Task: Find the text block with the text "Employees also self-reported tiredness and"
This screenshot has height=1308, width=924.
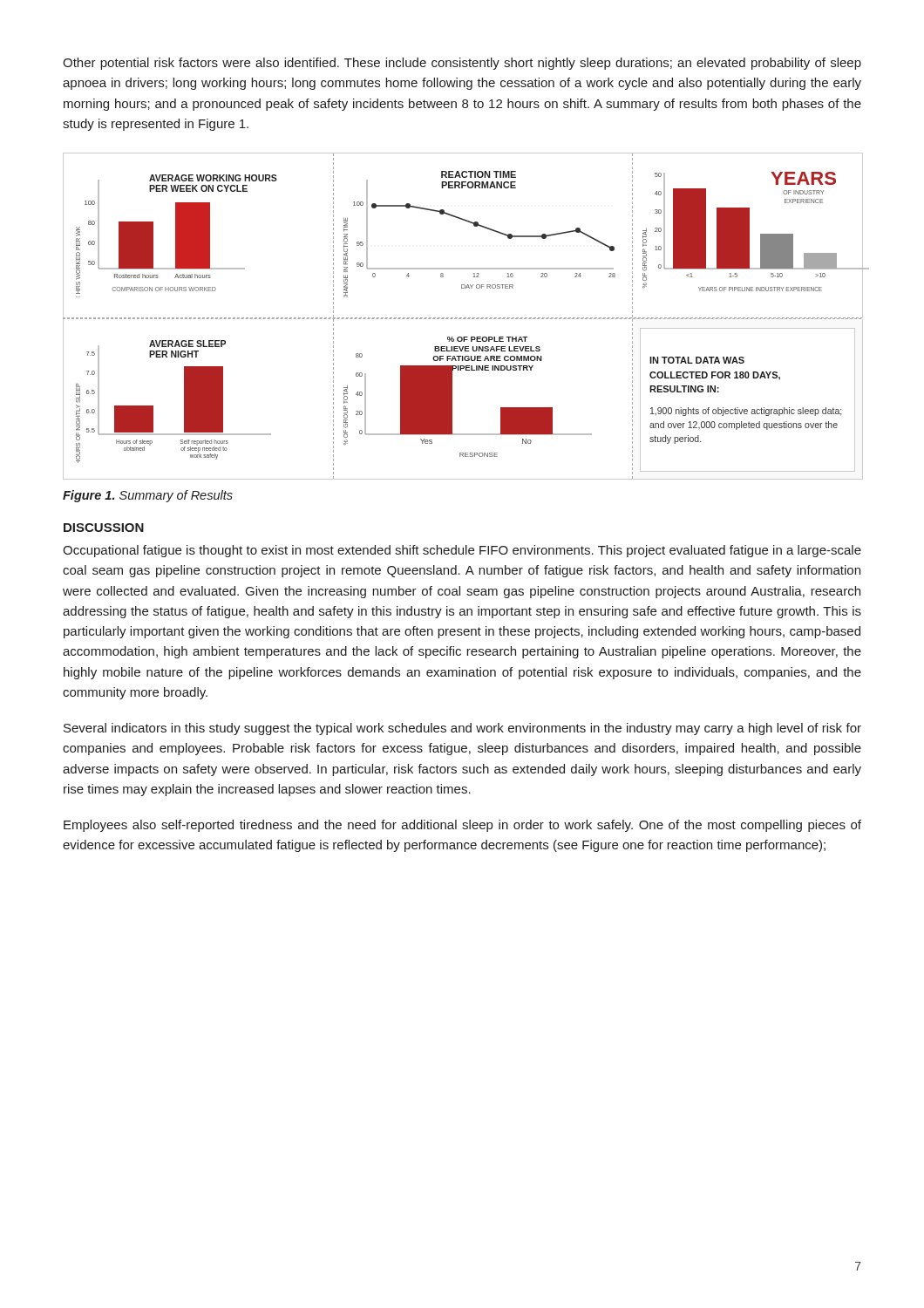Action: point(462,835)
